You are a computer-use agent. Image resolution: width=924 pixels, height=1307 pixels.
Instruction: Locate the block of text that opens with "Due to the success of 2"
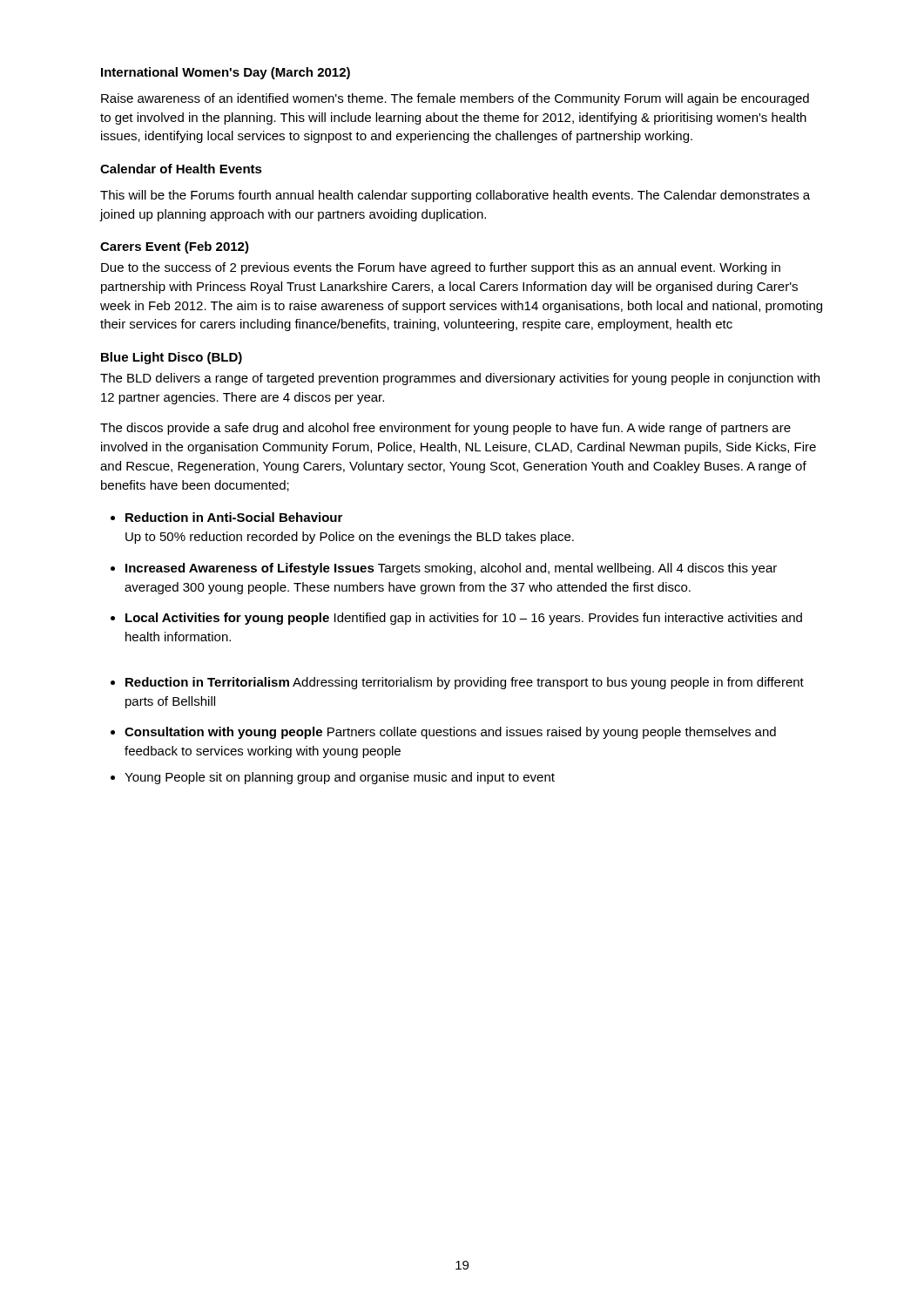462,296
